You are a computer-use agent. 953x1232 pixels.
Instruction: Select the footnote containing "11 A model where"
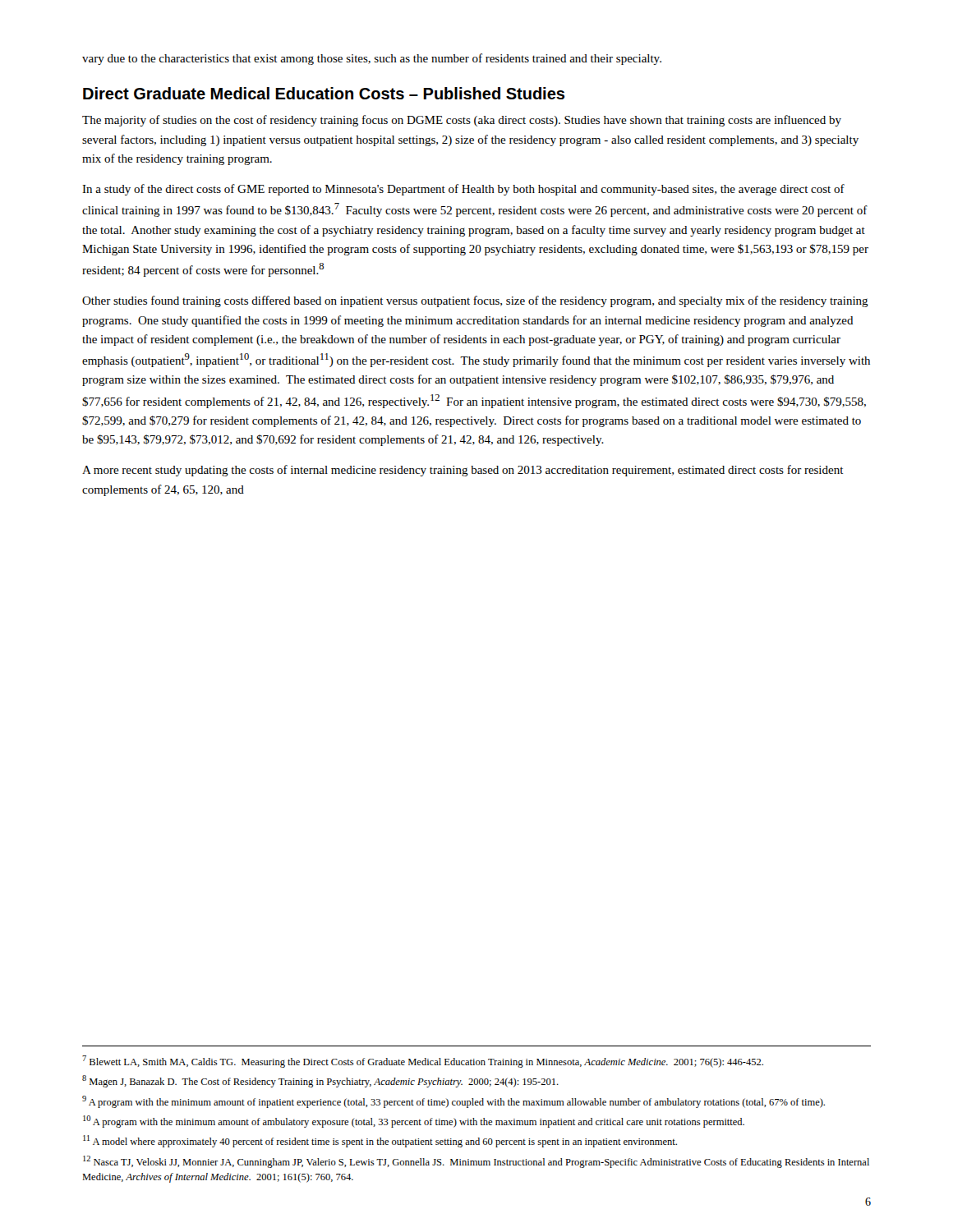click(x=476, y=1141)
